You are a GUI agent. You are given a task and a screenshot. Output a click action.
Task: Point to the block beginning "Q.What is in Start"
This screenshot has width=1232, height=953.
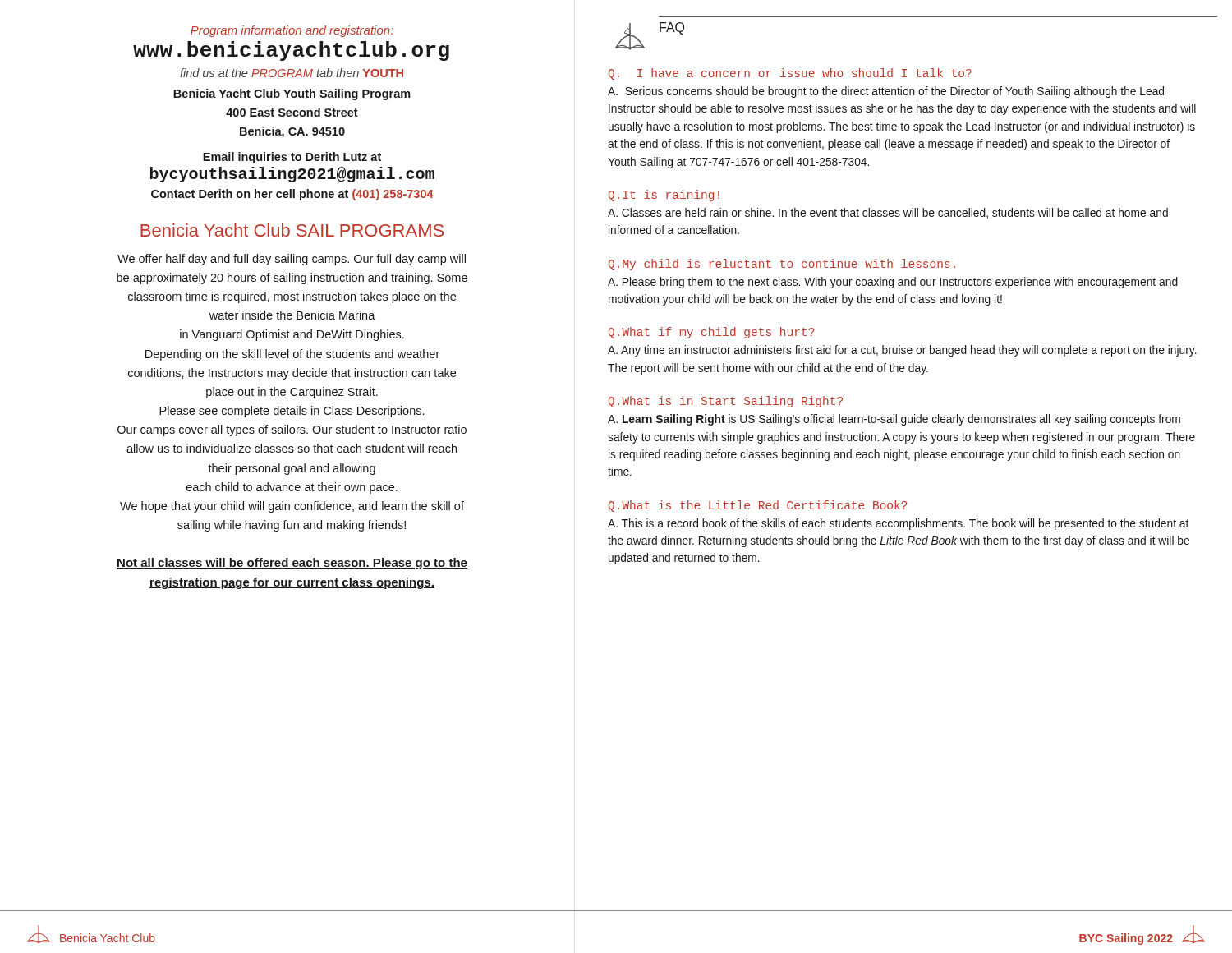[x=903, y=438]
